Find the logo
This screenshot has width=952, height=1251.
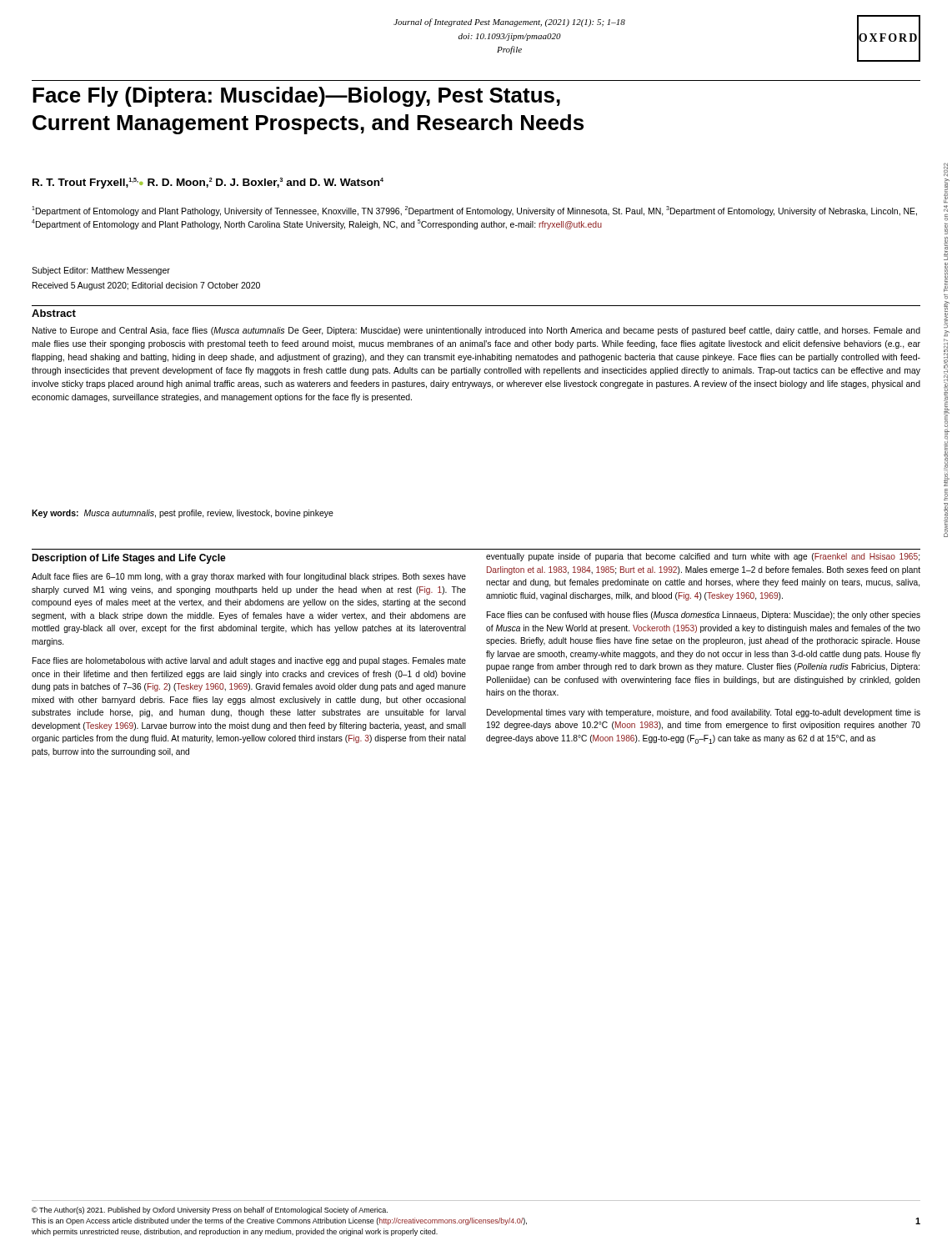(x=889, y=38)
